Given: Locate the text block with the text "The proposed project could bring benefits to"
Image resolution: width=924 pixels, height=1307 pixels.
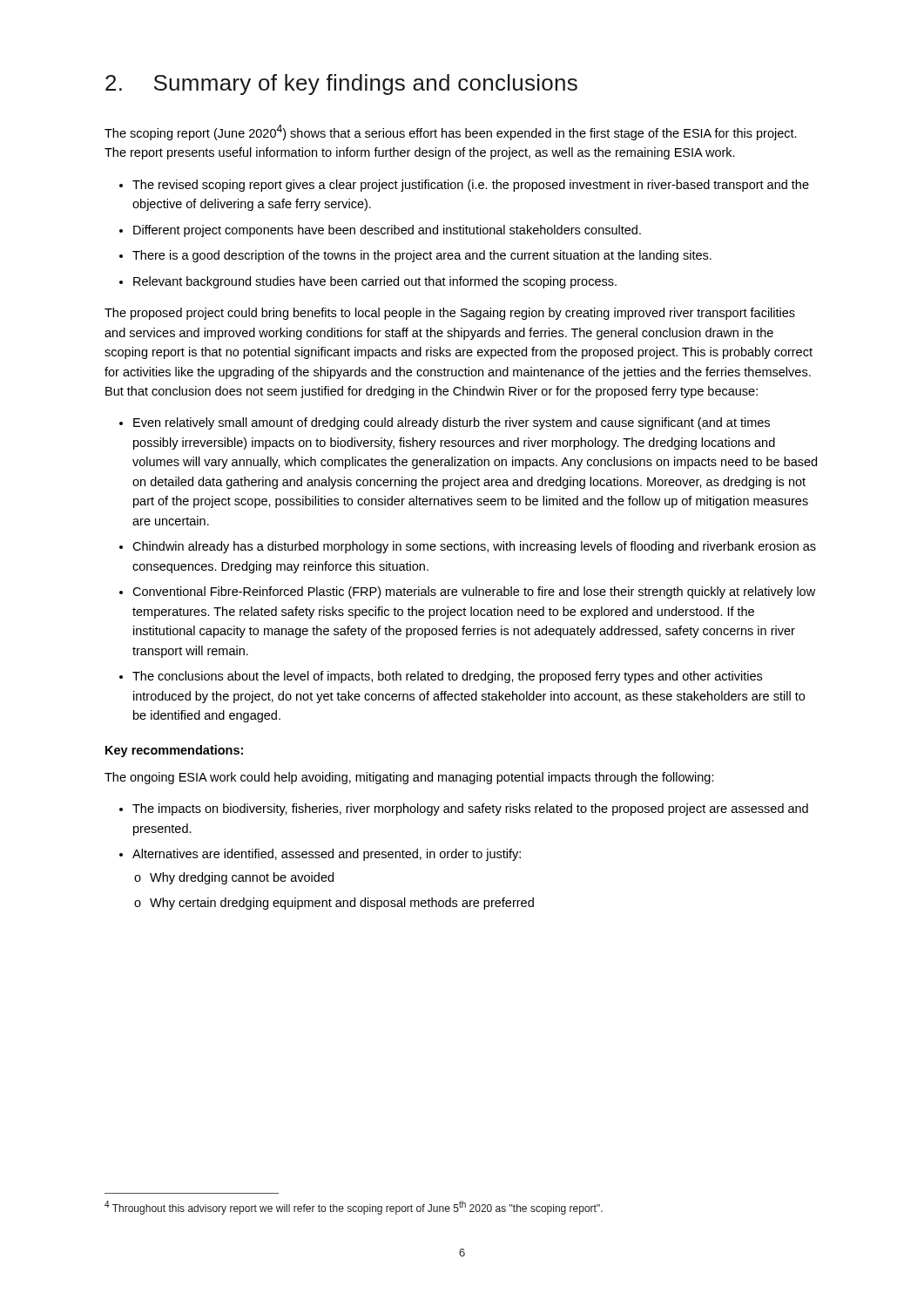Looking at the screenshot, I should [462, 352].
